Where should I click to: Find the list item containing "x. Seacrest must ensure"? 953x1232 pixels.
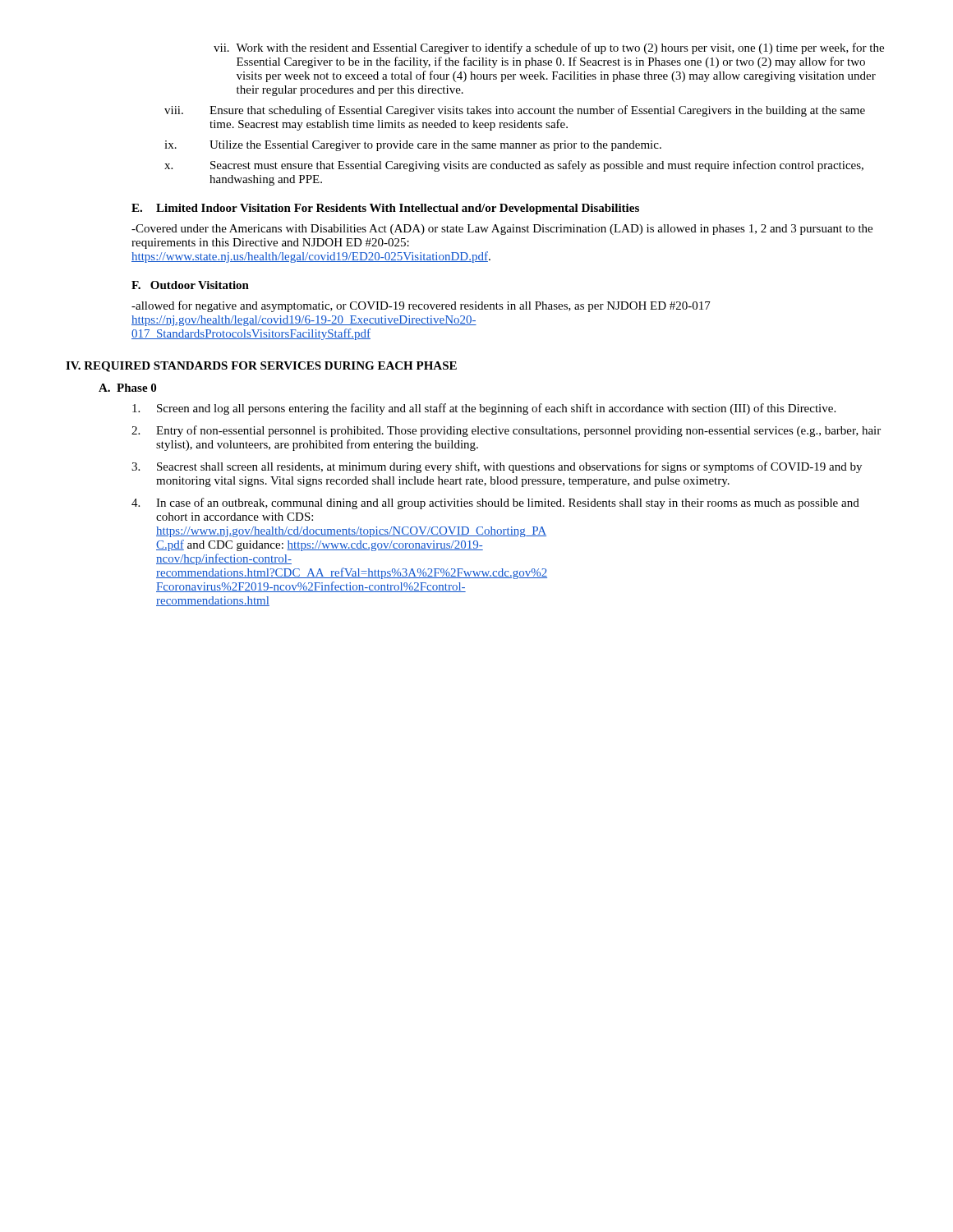click(x=526, y=172)
